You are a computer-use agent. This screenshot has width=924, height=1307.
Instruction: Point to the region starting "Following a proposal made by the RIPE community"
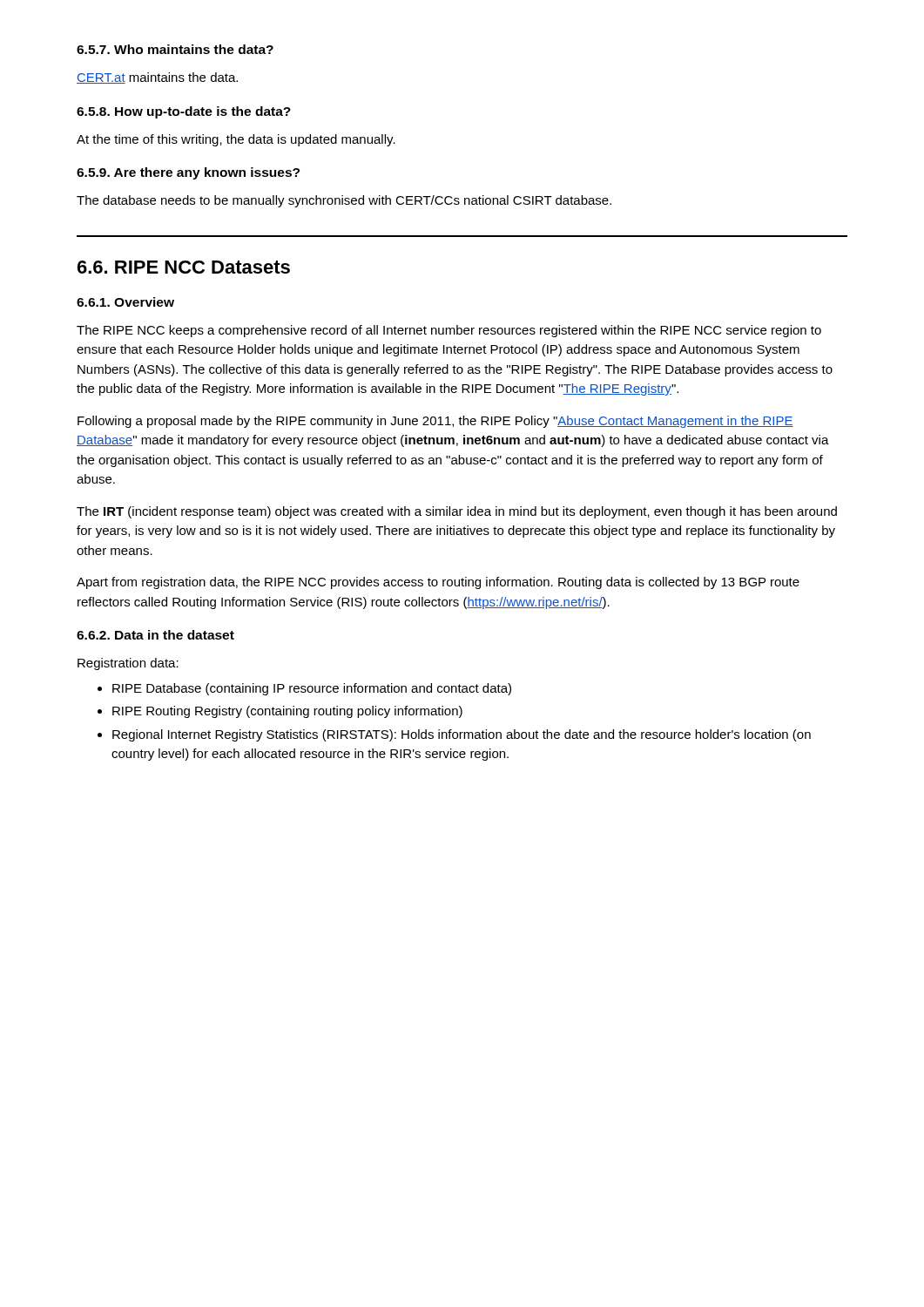pos(453,449)
